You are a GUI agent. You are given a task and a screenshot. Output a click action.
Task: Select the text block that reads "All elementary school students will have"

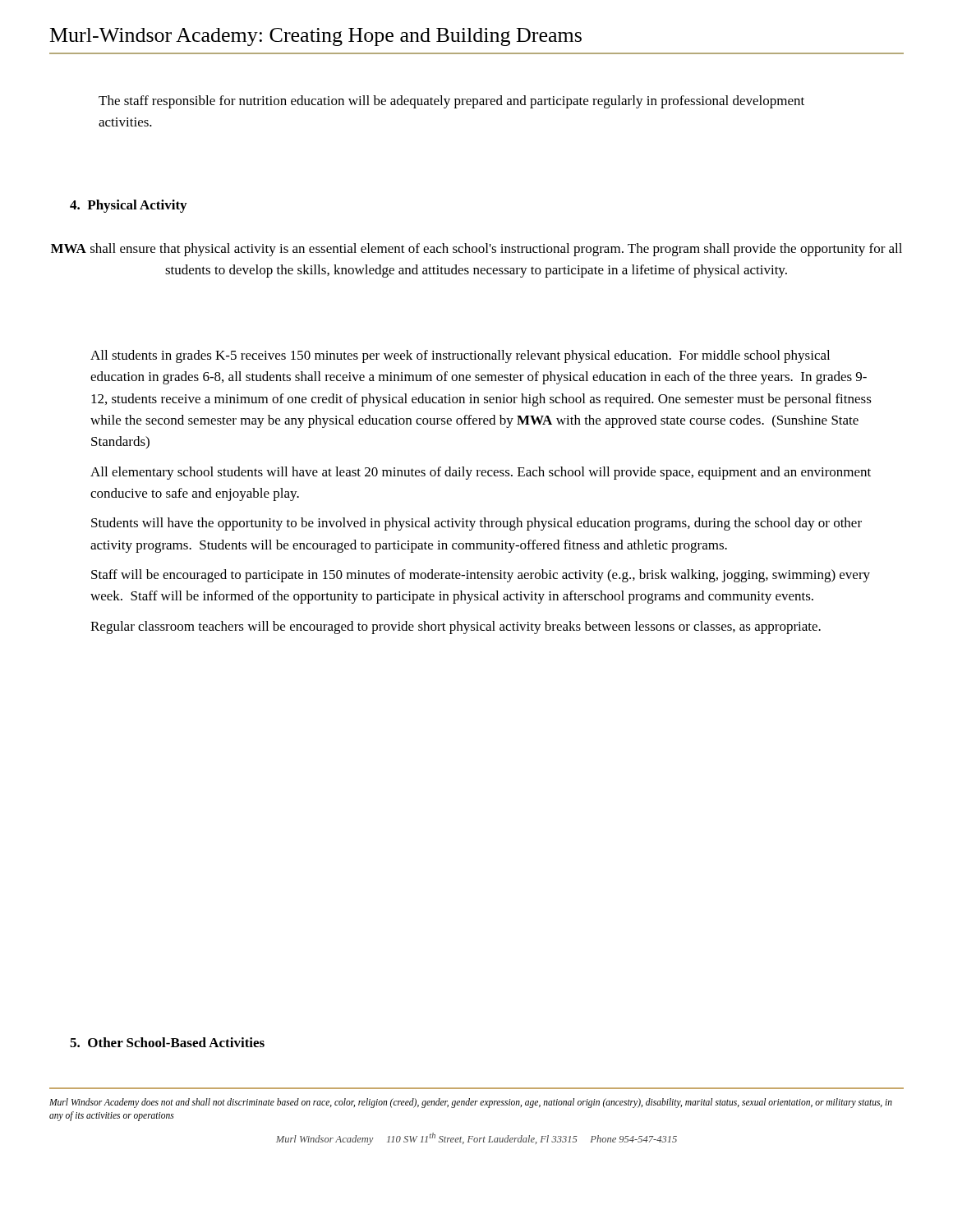coord(481,482)
